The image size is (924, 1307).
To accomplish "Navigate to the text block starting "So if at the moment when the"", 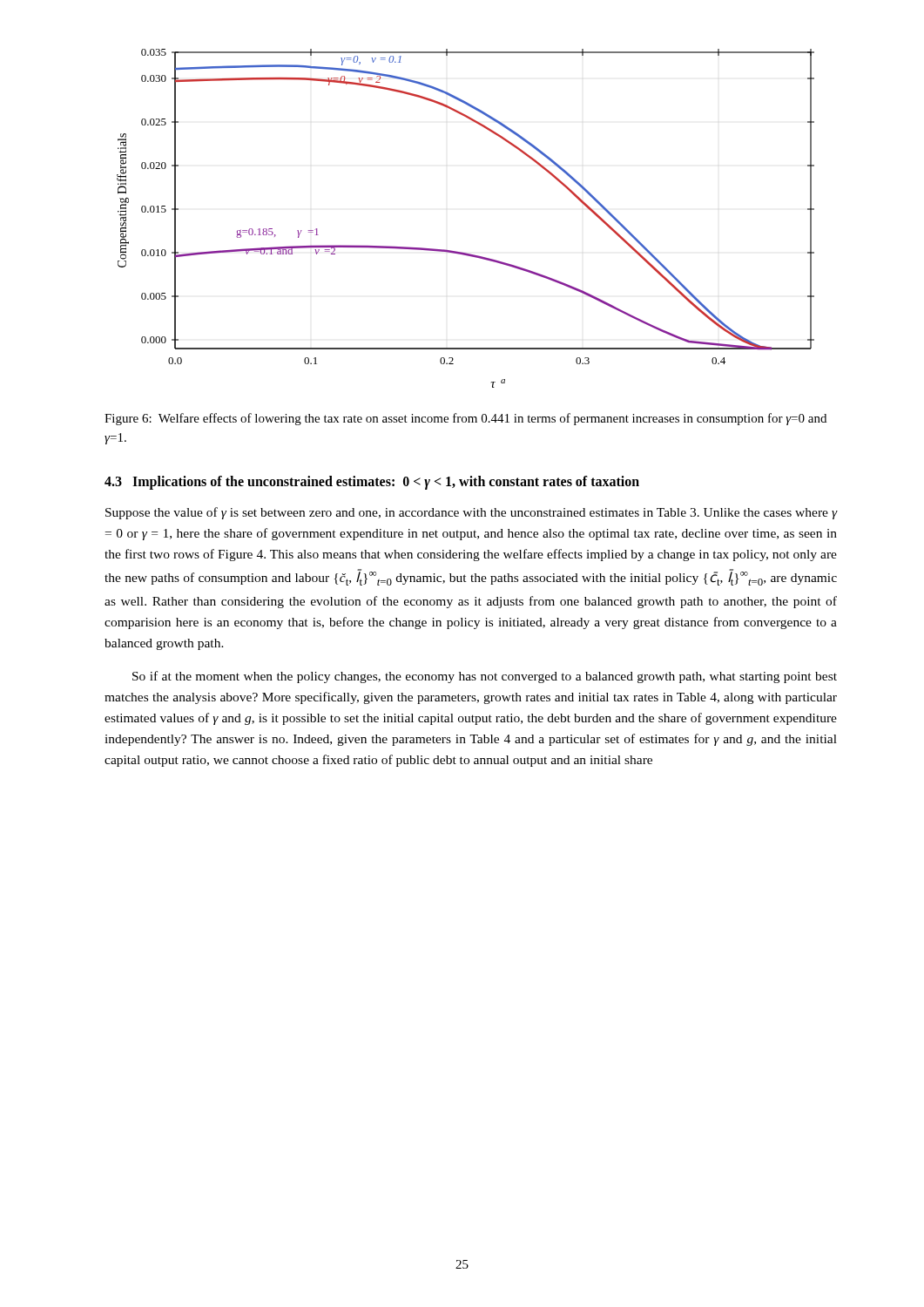I will click(x=471, y=717).
